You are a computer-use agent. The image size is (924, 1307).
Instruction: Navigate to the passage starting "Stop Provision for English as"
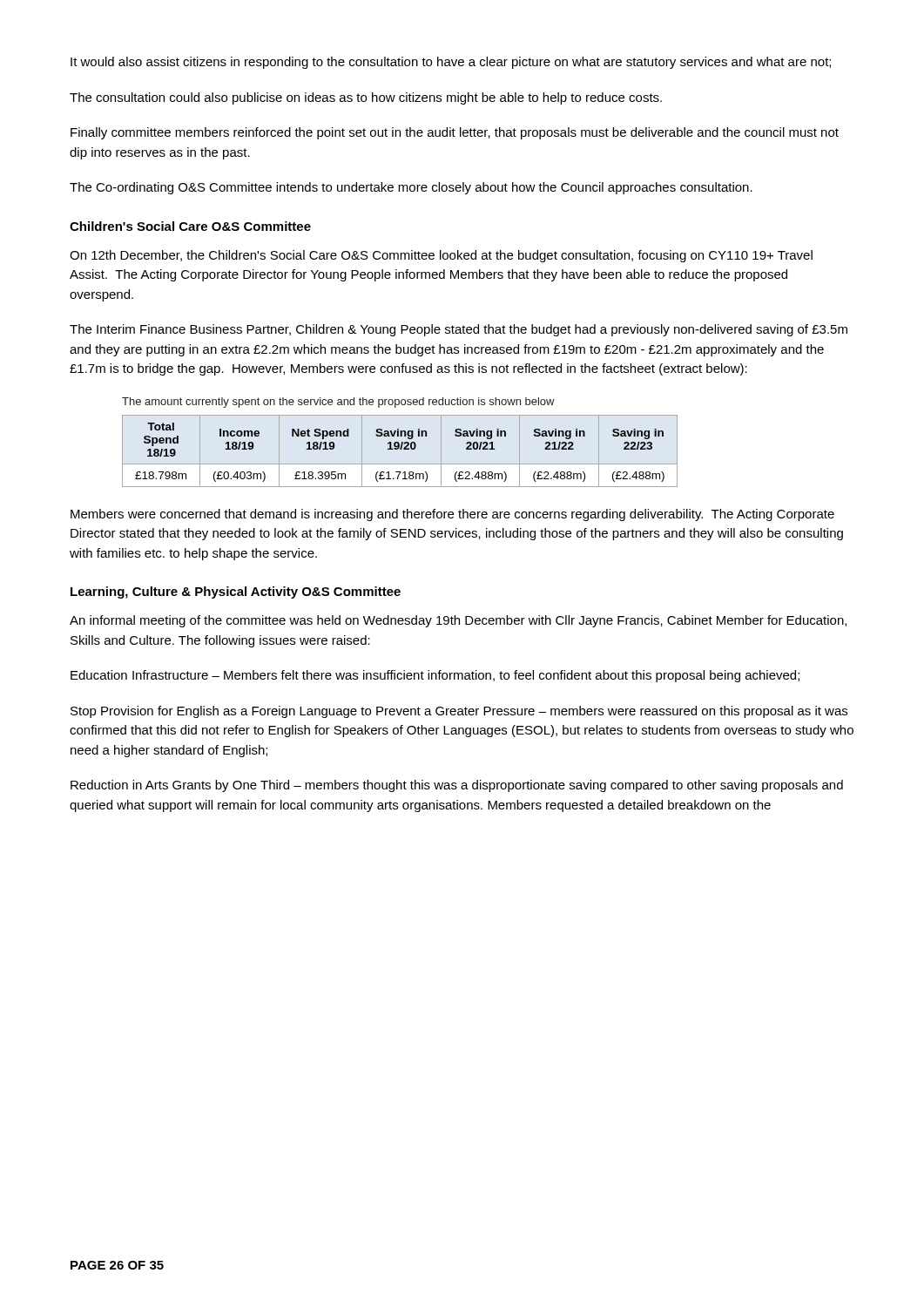click(x=462, y=730)
